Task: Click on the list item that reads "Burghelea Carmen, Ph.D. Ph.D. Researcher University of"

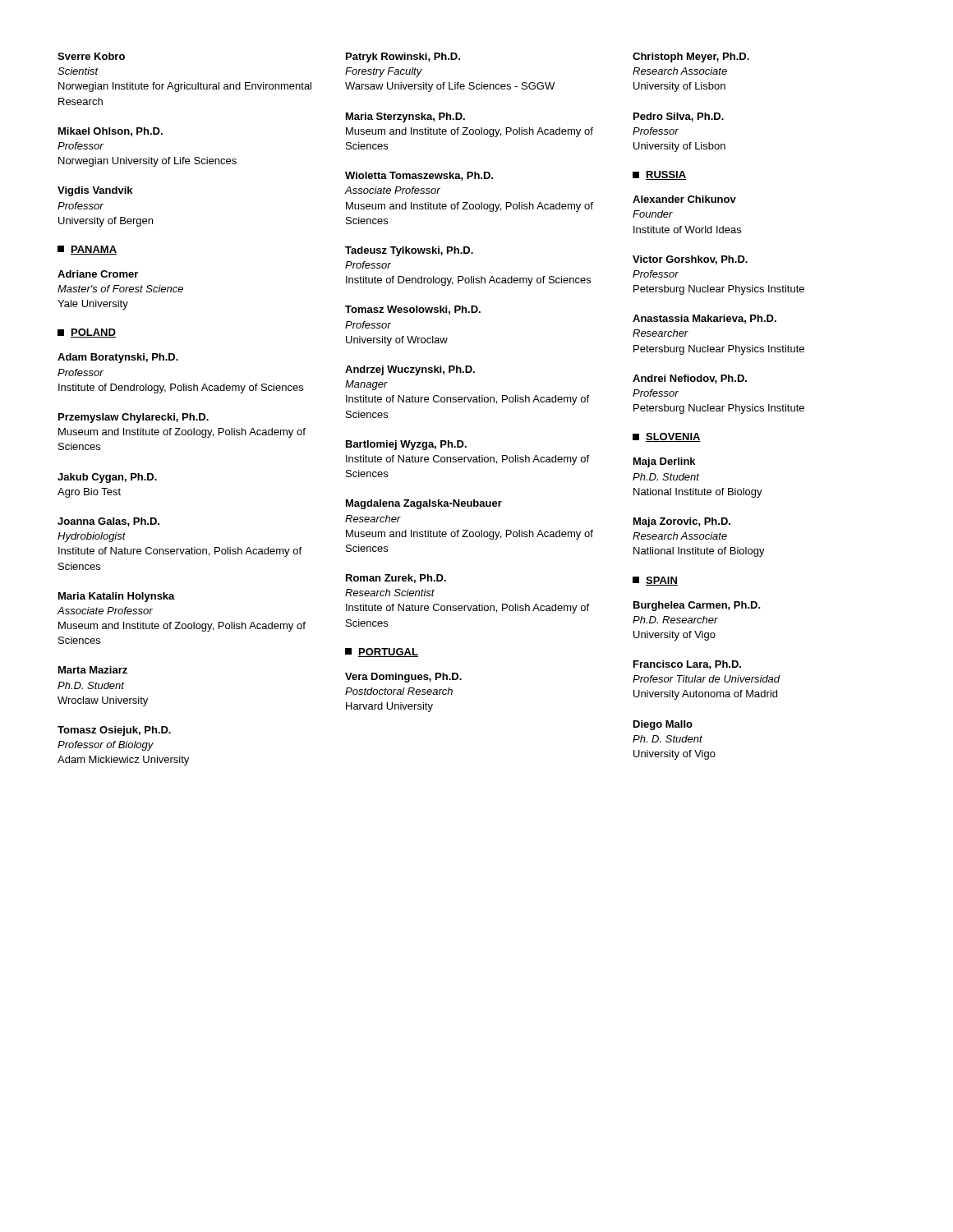Action: pyautogui.click(x=697, y=606)
